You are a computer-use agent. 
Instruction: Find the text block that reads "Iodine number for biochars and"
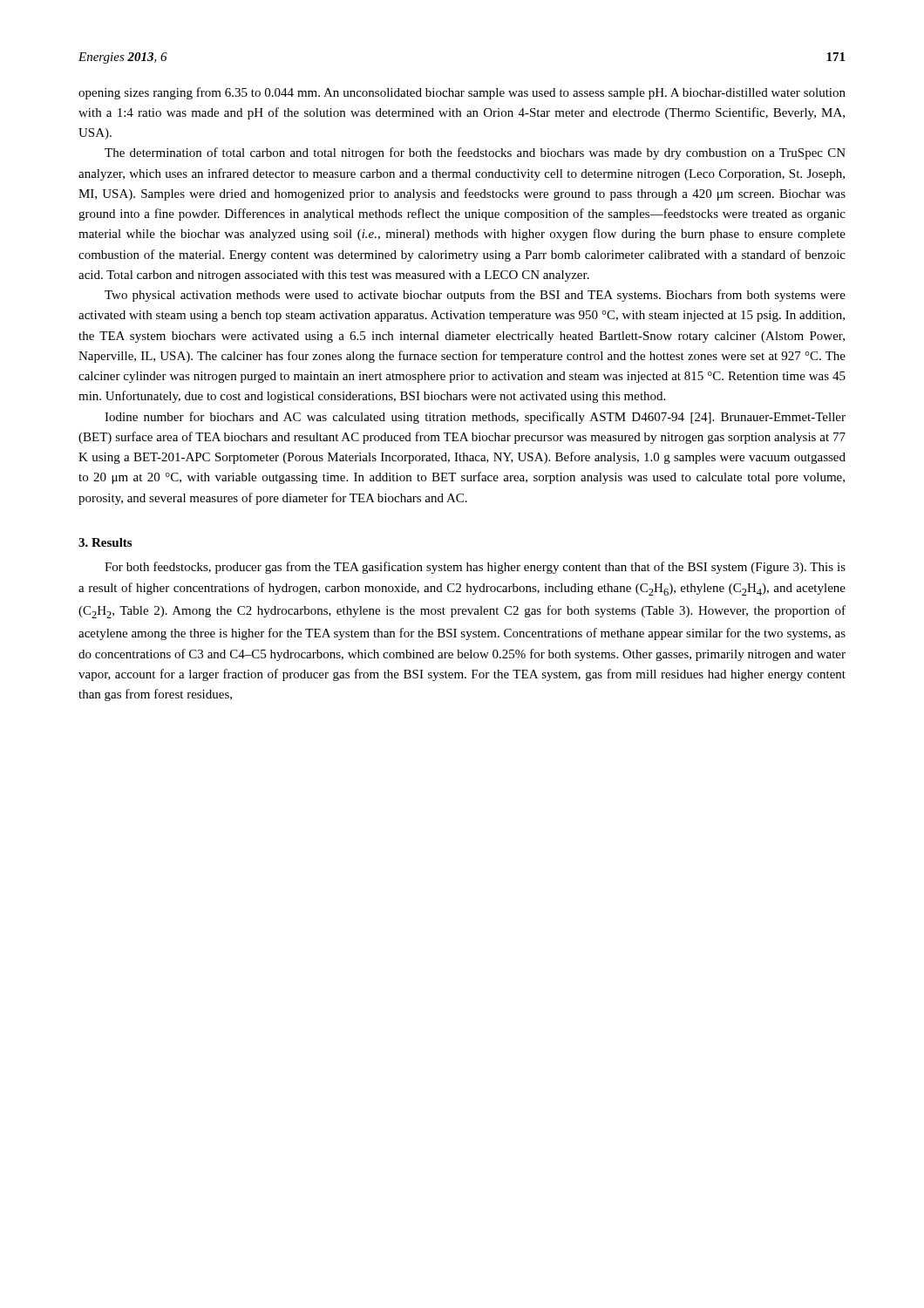(x=462, y=457)
